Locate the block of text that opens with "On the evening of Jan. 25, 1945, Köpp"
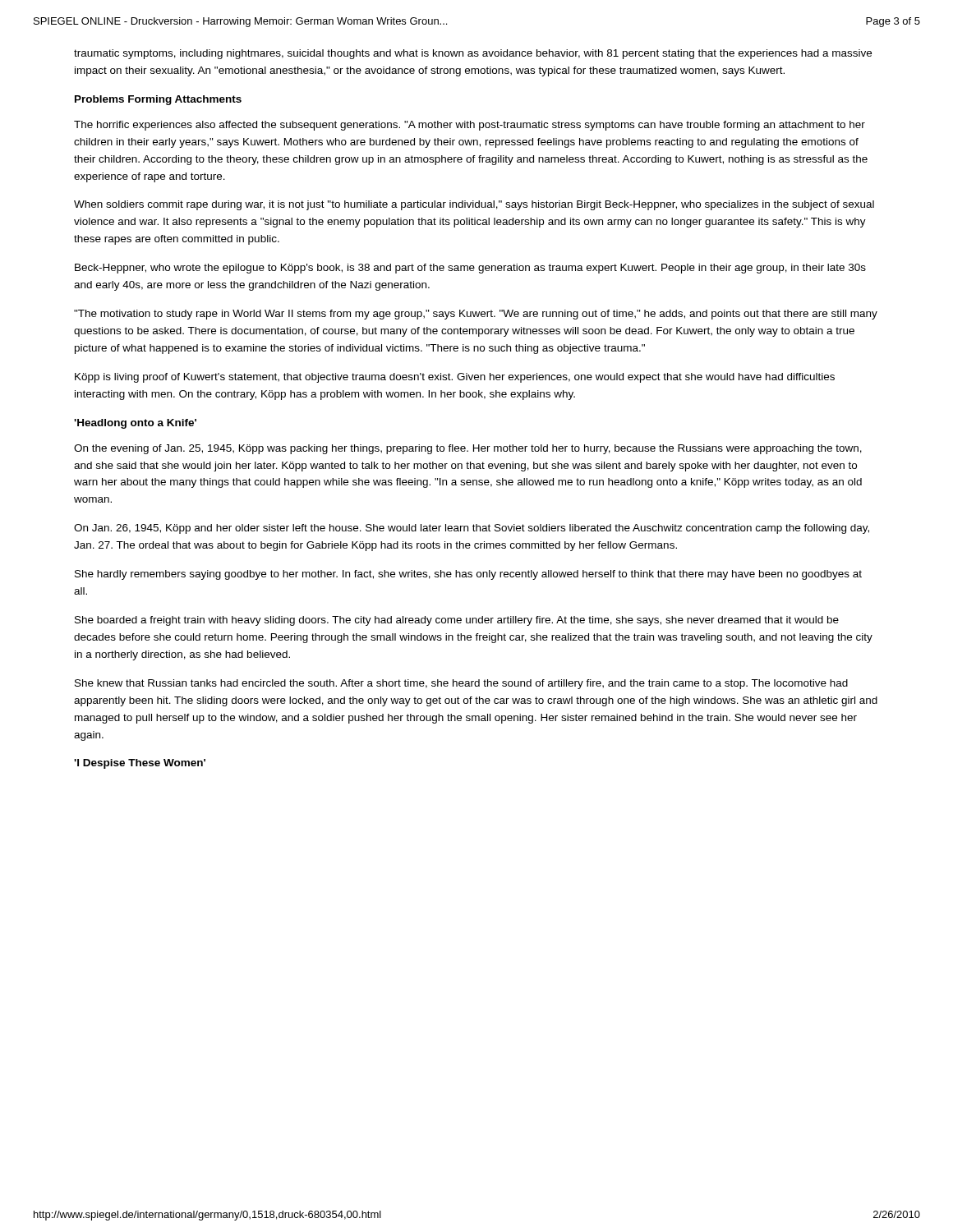This screenshot has width=953, height=1232. click(x=468, y=473)
